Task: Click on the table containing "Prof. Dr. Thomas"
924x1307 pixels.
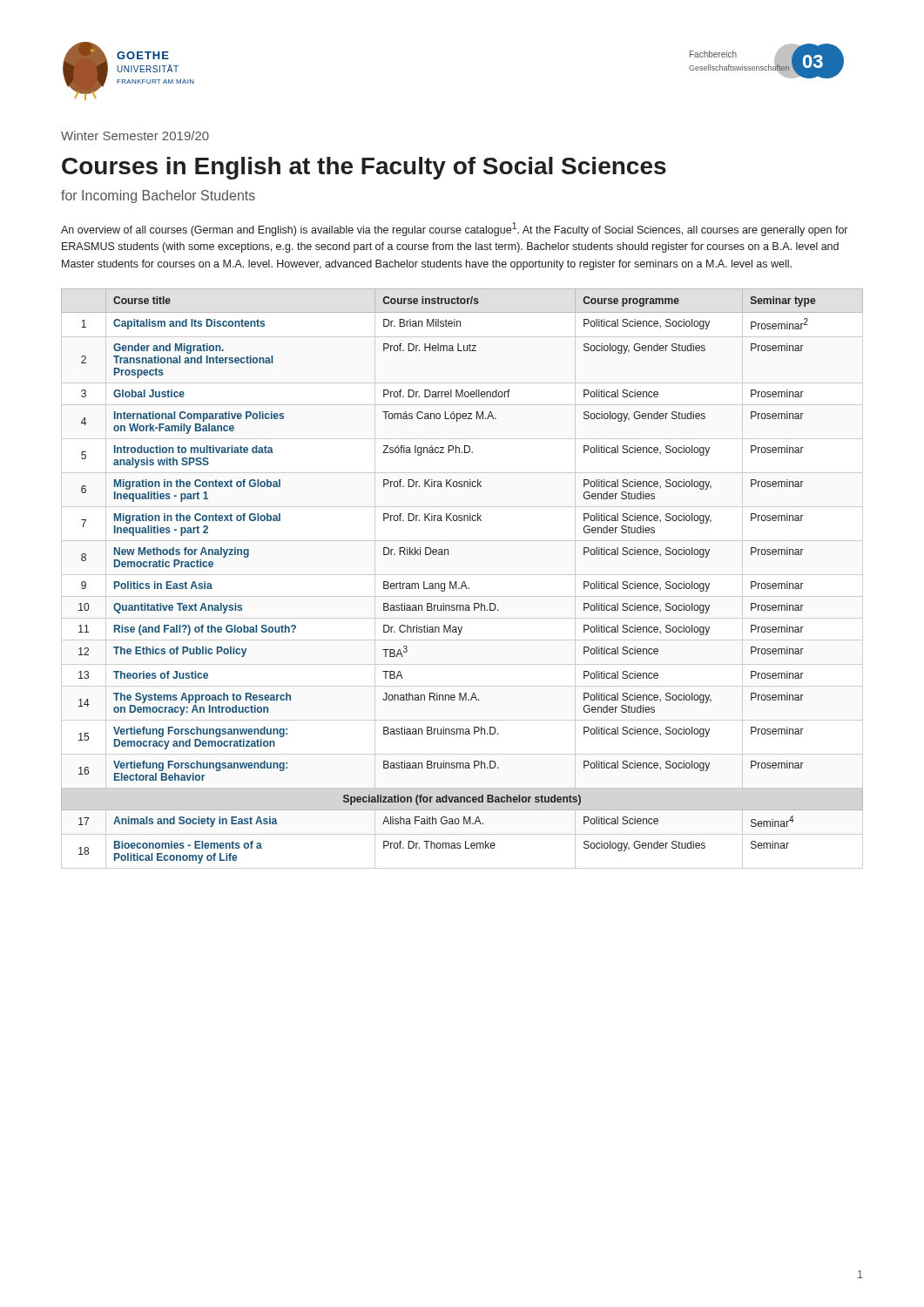Action: coord(462,578)
